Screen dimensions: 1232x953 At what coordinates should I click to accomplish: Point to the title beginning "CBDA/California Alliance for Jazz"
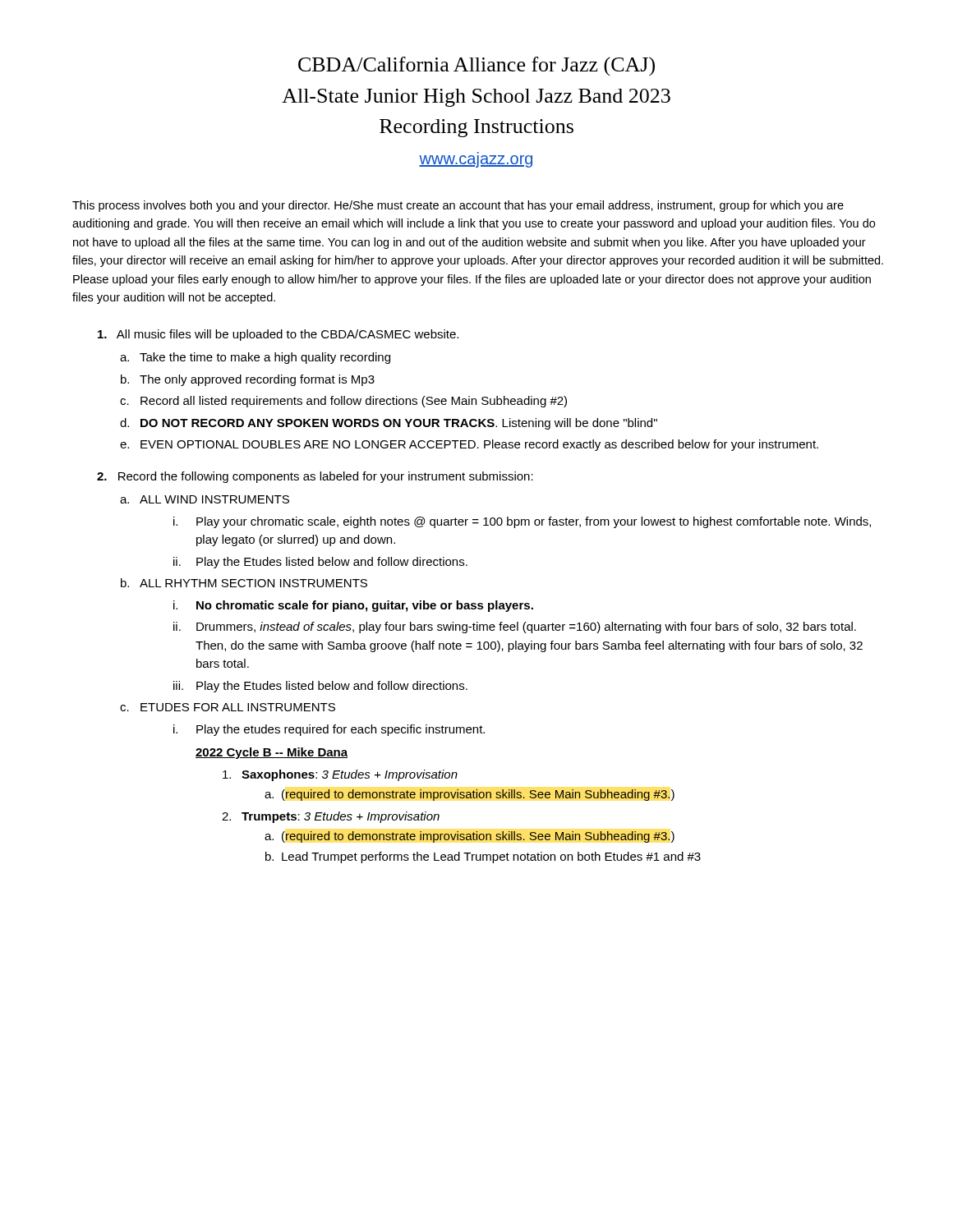pos(476,111)
